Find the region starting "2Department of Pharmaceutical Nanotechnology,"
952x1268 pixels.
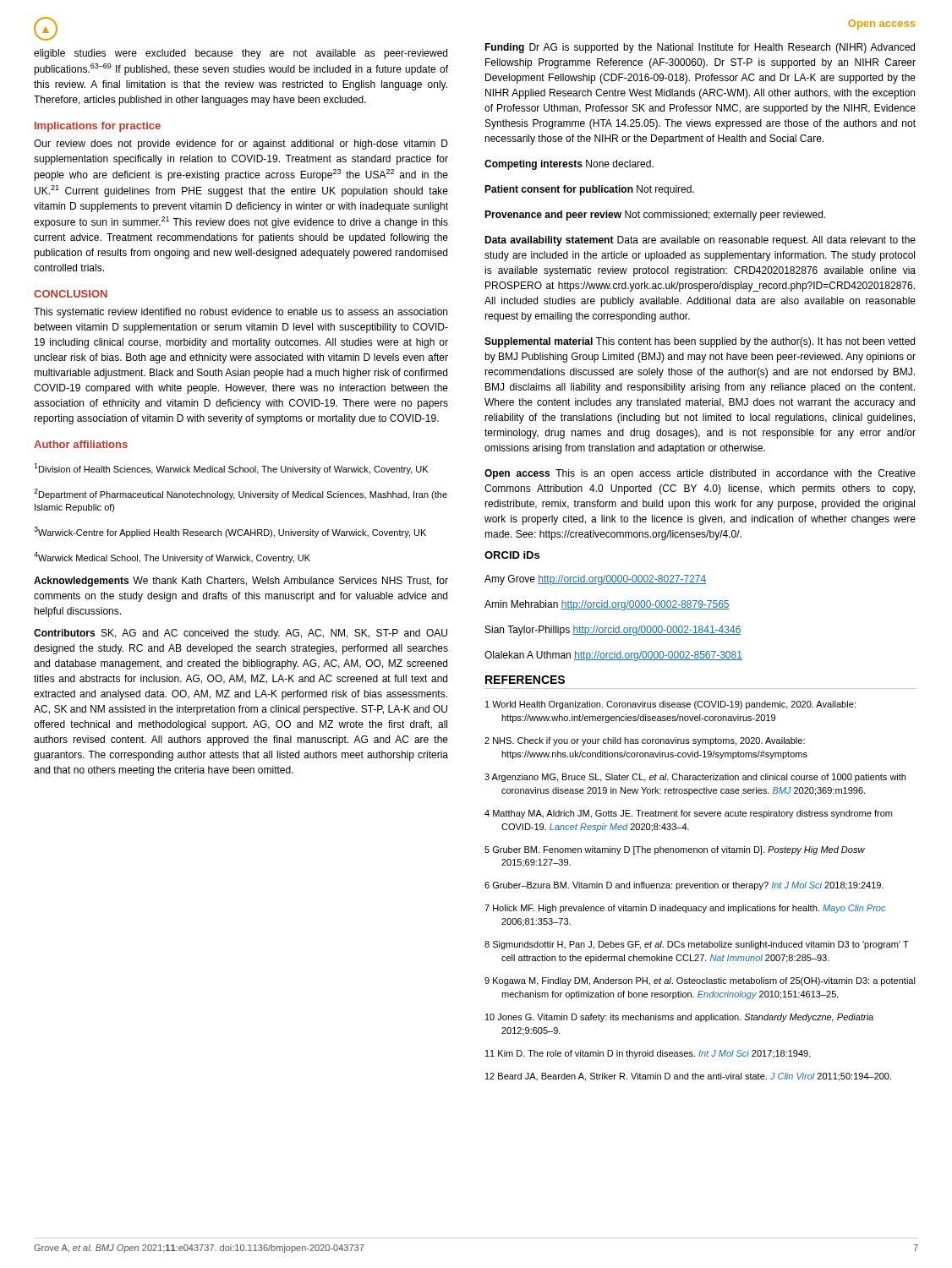[x=241, y=500]
